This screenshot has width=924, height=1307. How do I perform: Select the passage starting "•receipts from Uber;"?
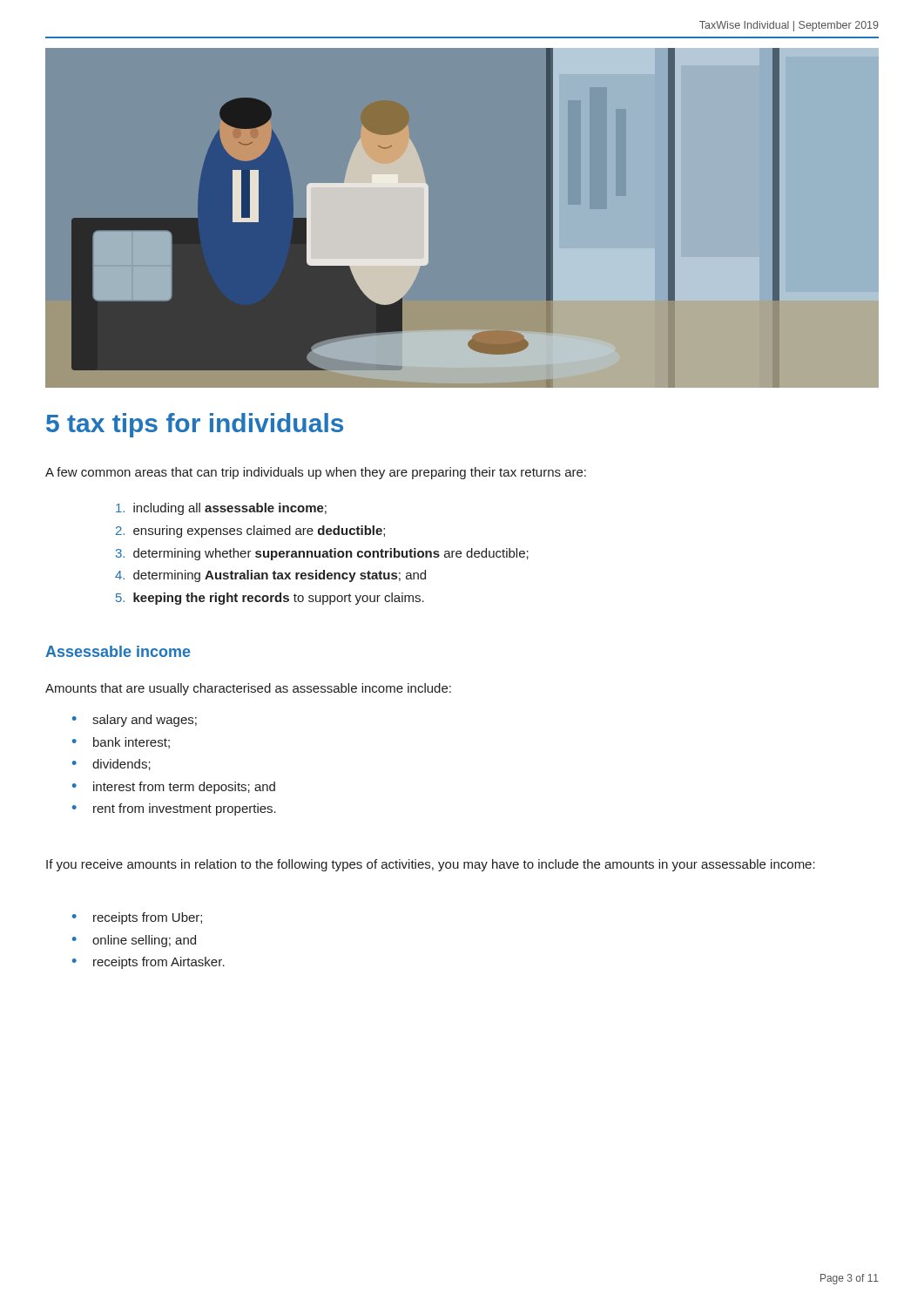coord(137,917)
